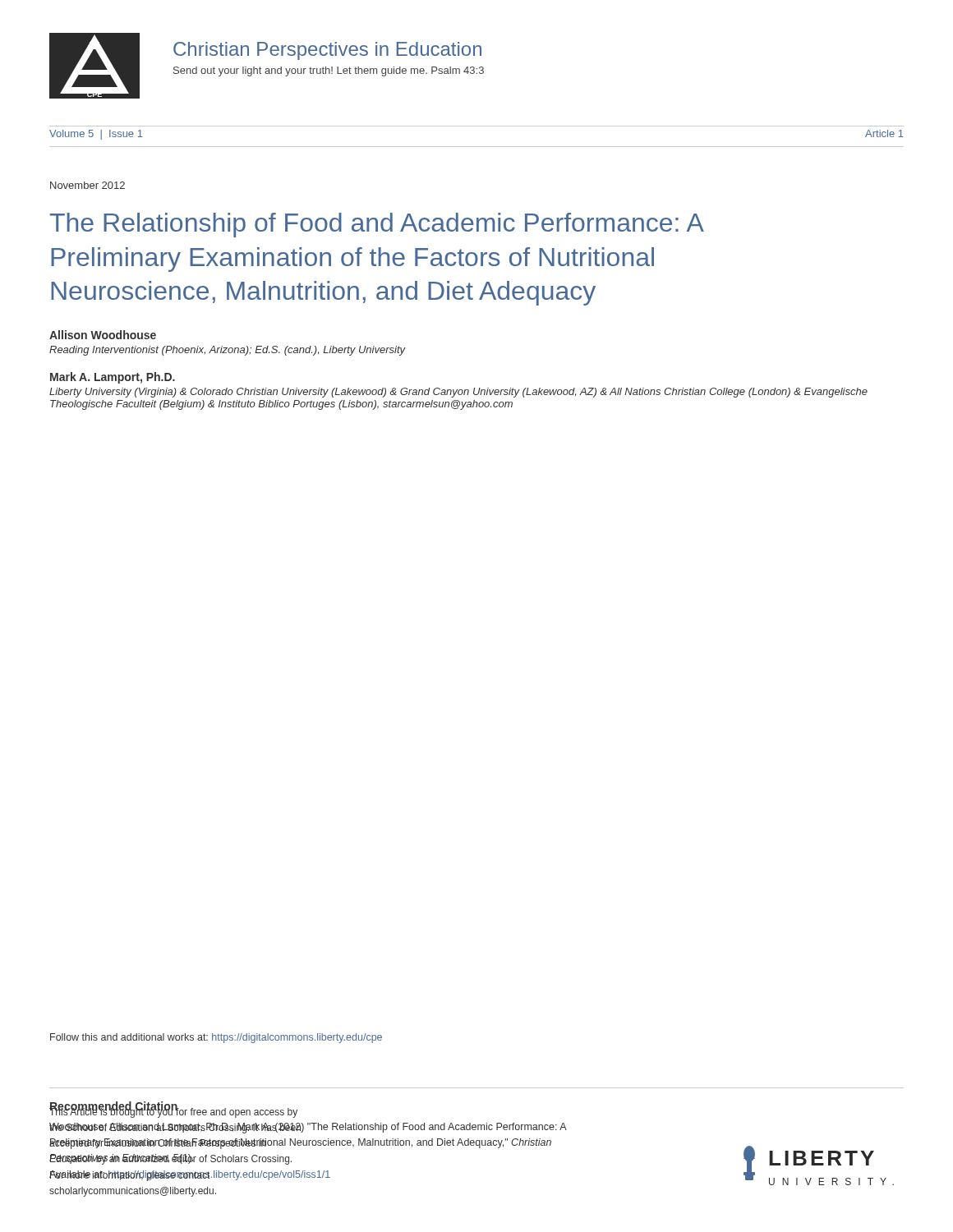Find the element starting "Mark A. Lamport, Ph.D. Liberty University (Virginia) &"
This screenshot has height=1232, width=953.
pyautogui.click(x=476, y=390)
